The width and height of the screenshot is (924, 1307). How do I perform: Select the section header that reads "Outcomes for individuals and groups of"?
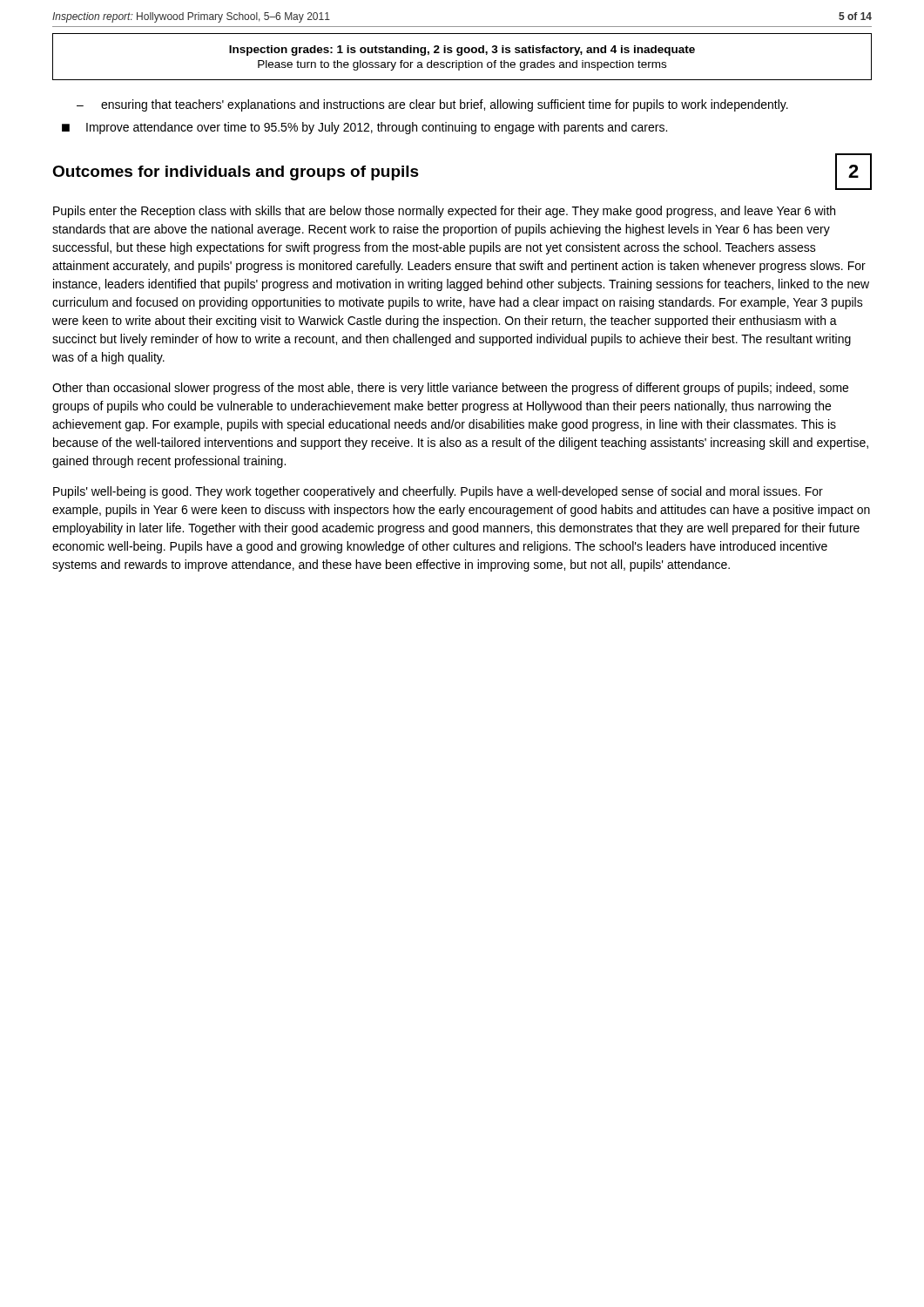tap(236, 171)
